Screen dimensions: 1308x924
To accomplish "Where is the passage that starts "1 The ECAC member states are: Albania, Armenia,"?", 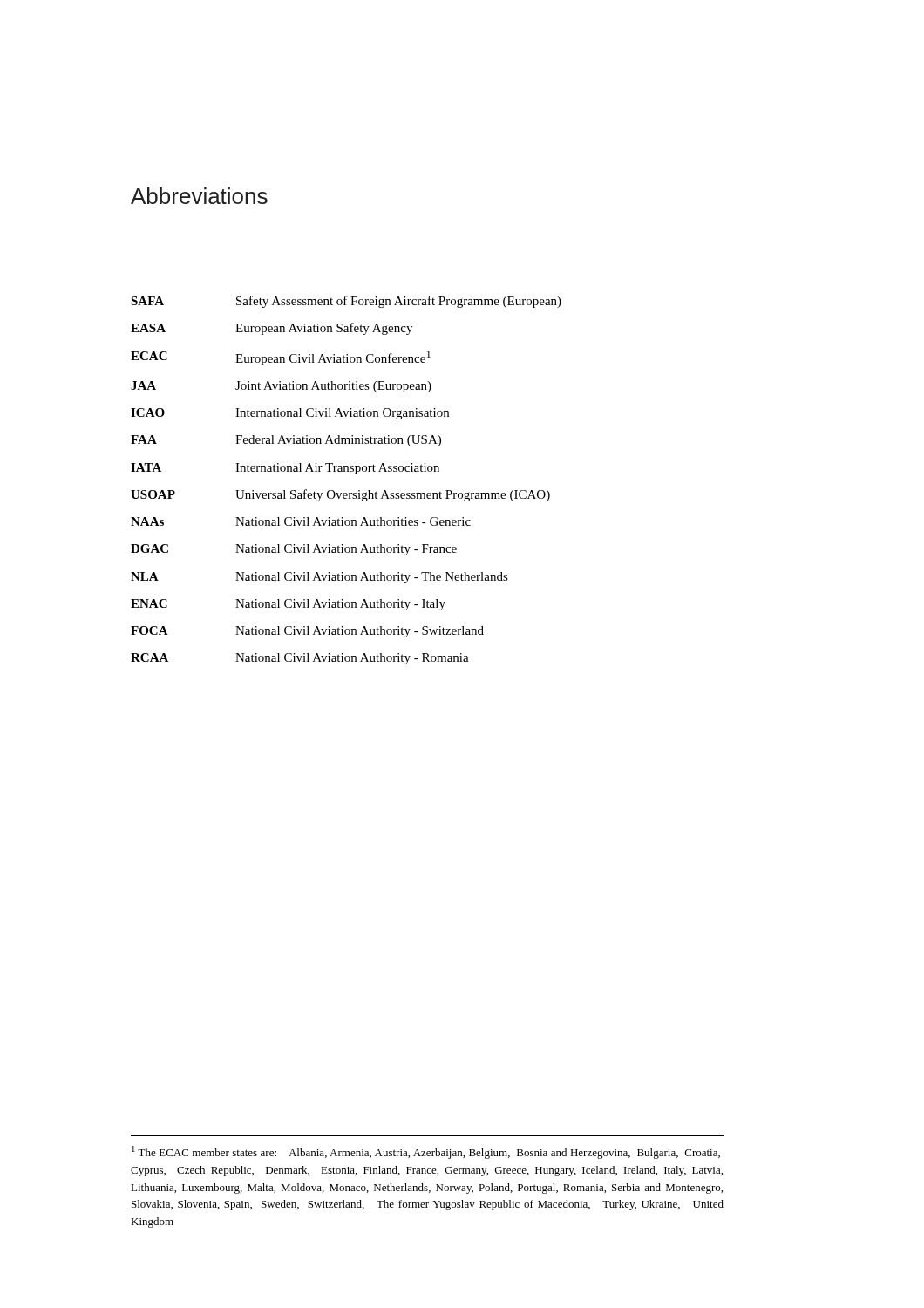I will (427, 1186).
